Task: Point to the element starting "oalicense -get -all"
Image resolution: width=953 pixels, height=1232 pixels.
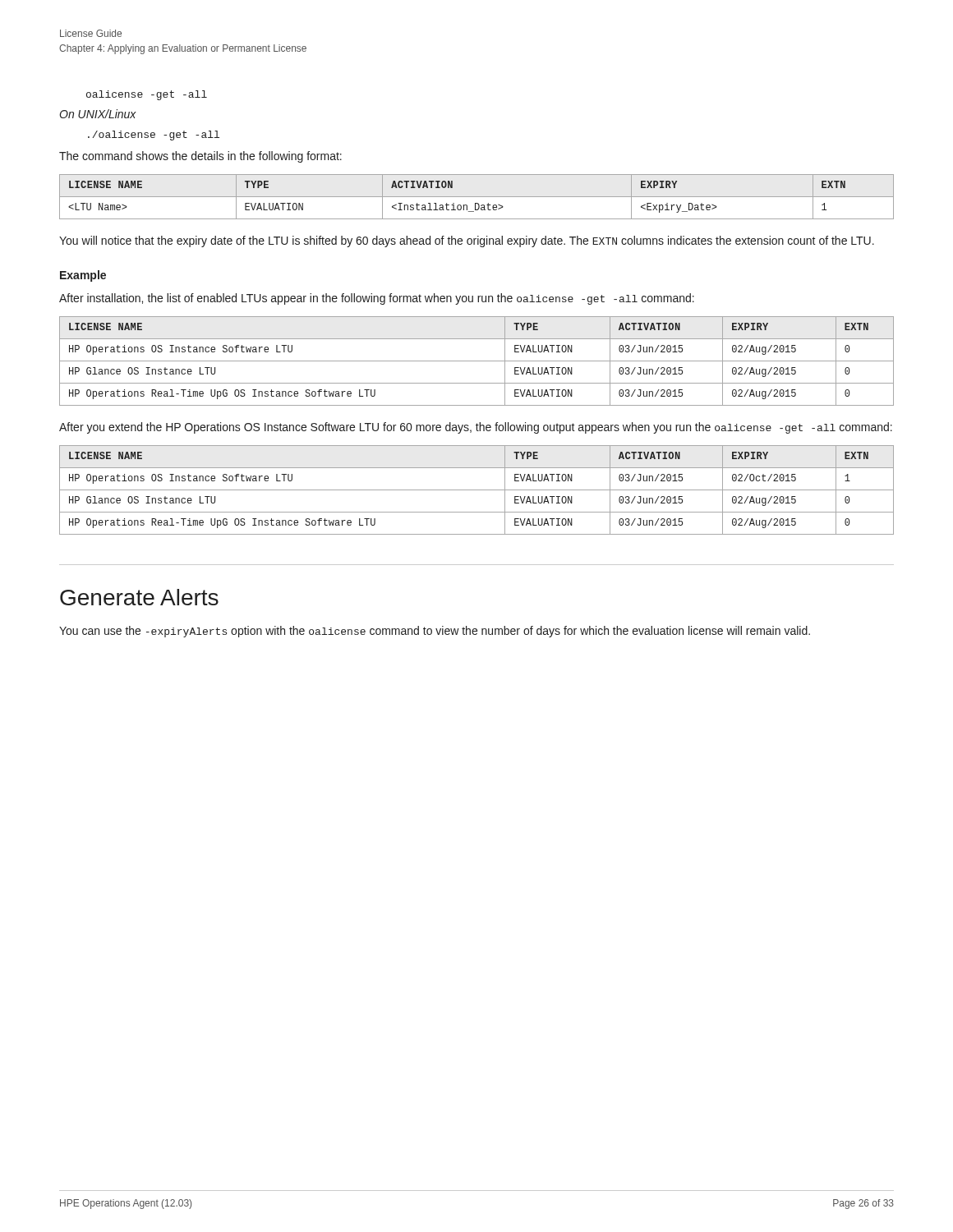Action: tap(146, 95)
